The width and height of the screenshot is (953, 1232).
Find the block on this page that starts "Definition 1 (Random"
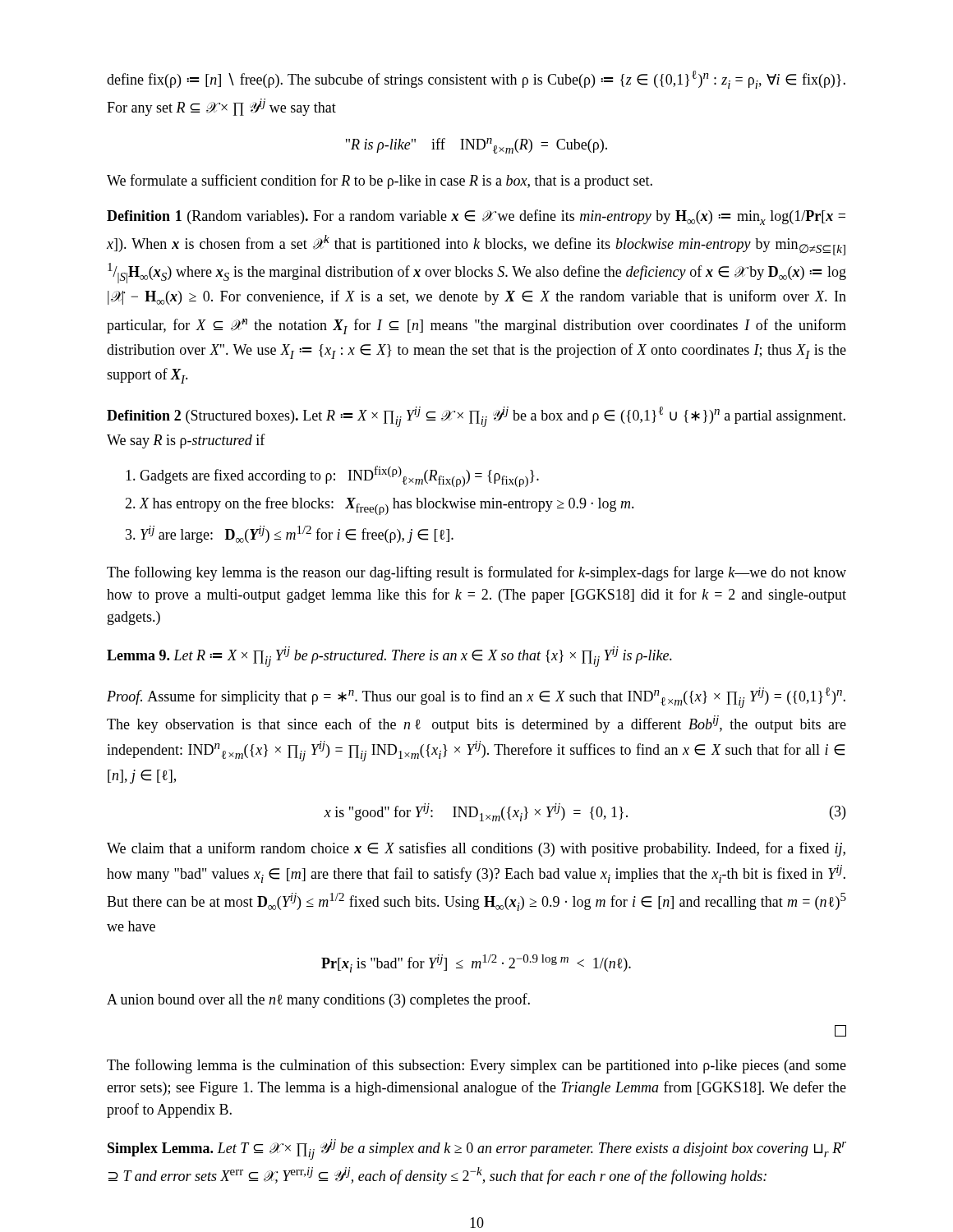(476, 297)
